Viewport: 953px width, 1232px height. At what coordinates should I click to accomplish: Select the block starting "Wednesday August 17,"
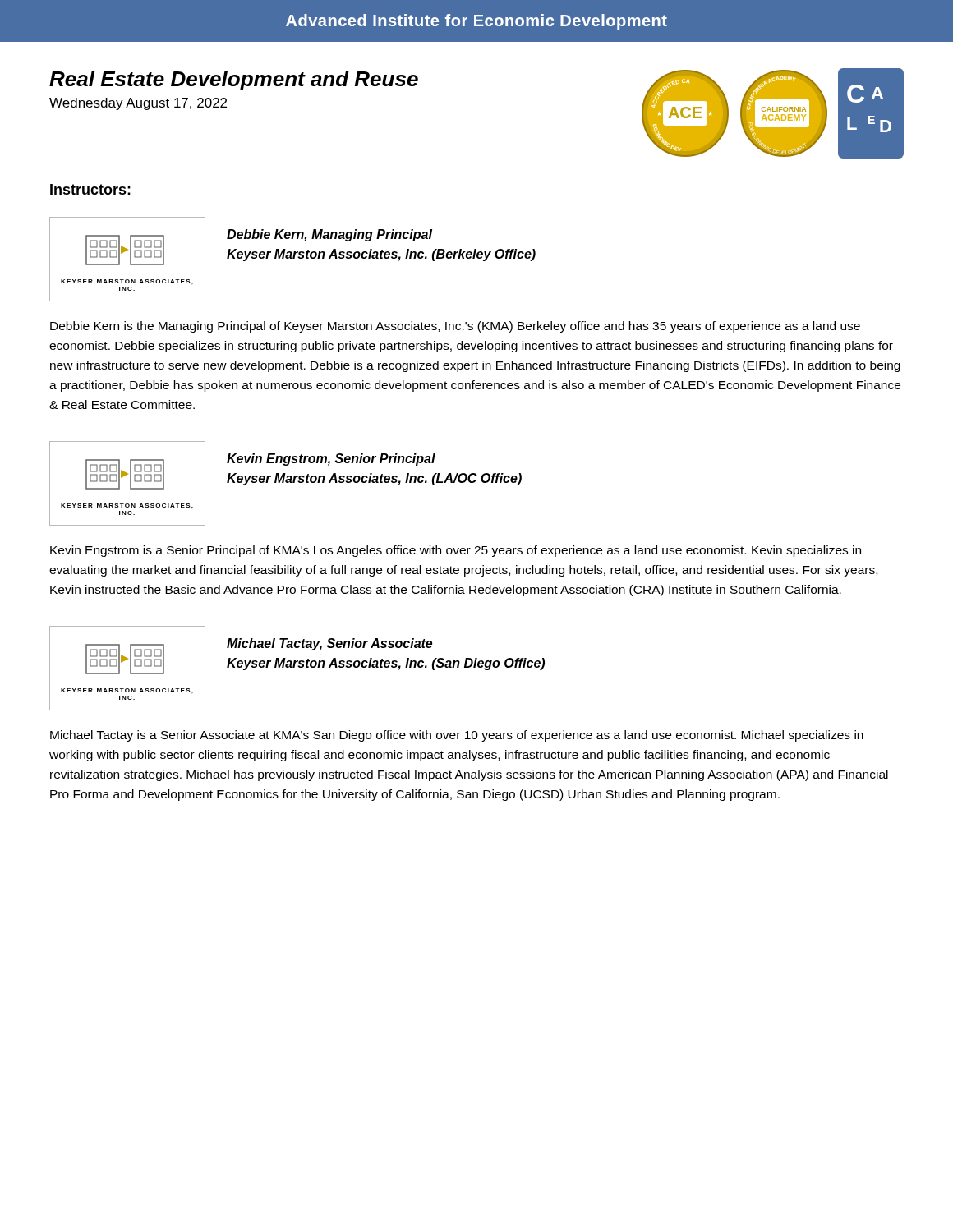coord(138,103)
